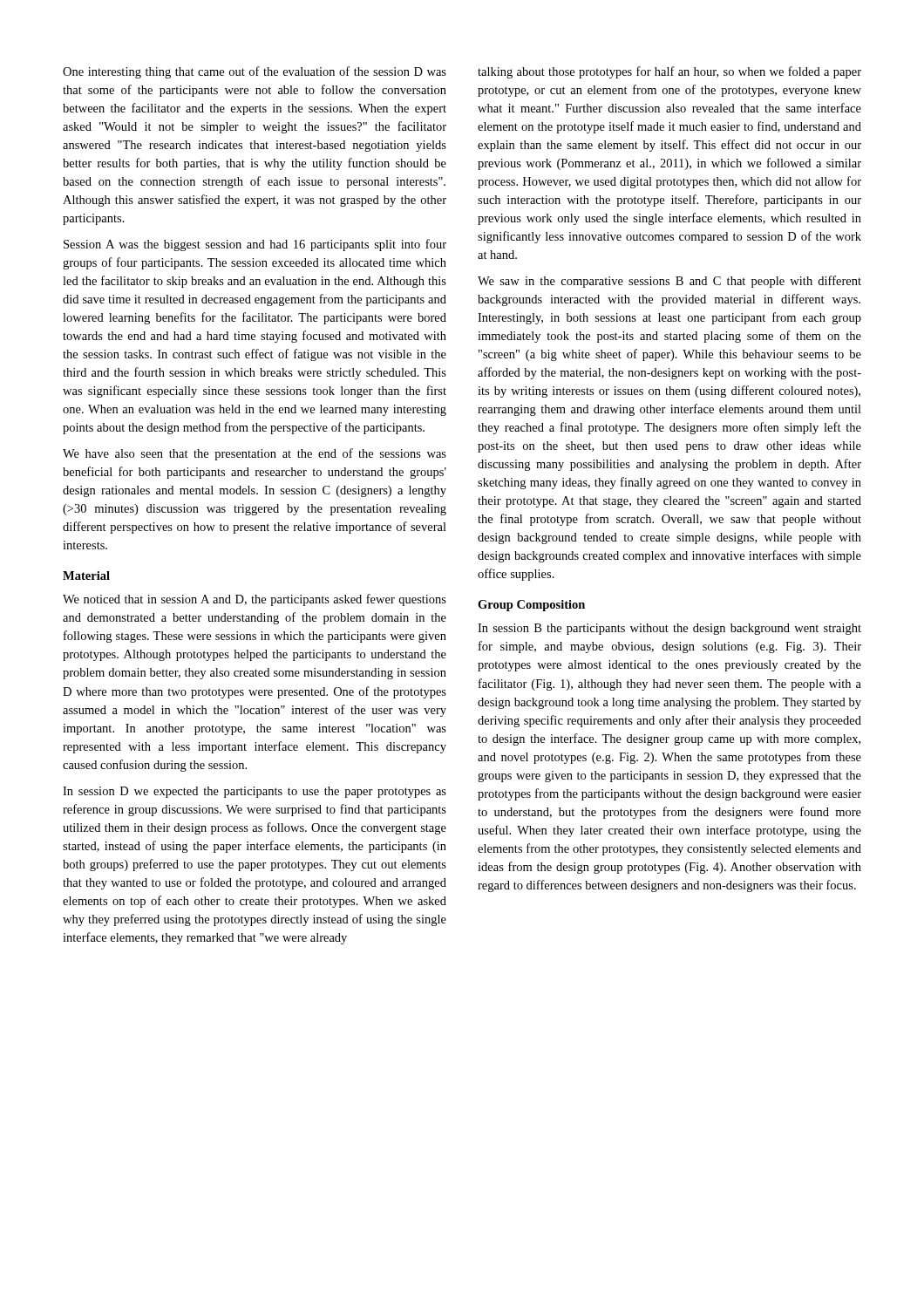924x1308 pixels.
Task: Point to the block beginning "We saw in"
Action: pos(669,428)
